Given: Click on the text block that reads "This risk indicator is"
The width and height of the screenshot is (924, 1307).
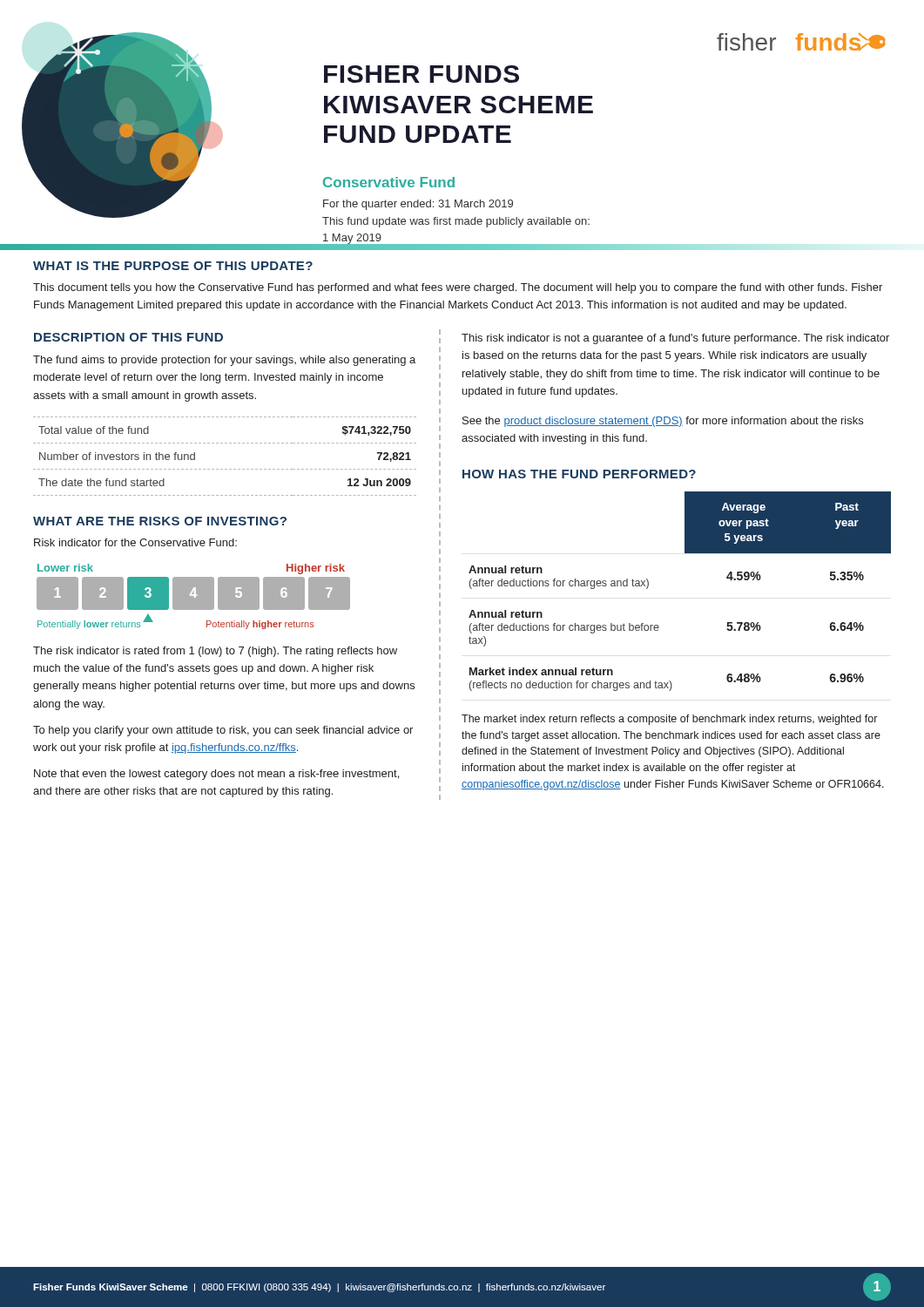Looking at the screenshot, I should click(676, 364).
